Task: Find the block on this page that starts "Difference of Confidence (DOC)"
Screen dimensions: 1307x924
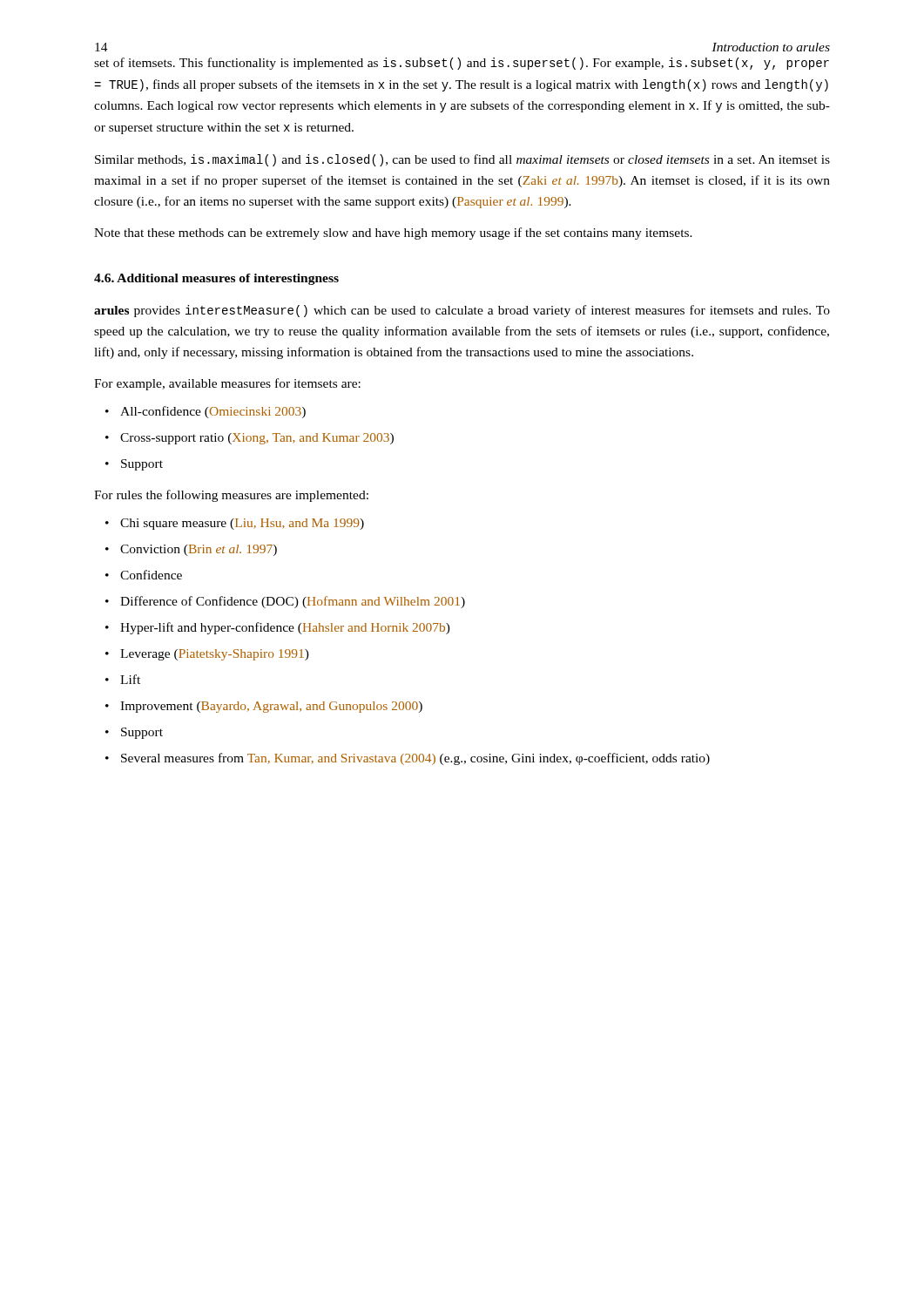Action: coord(293,601)
